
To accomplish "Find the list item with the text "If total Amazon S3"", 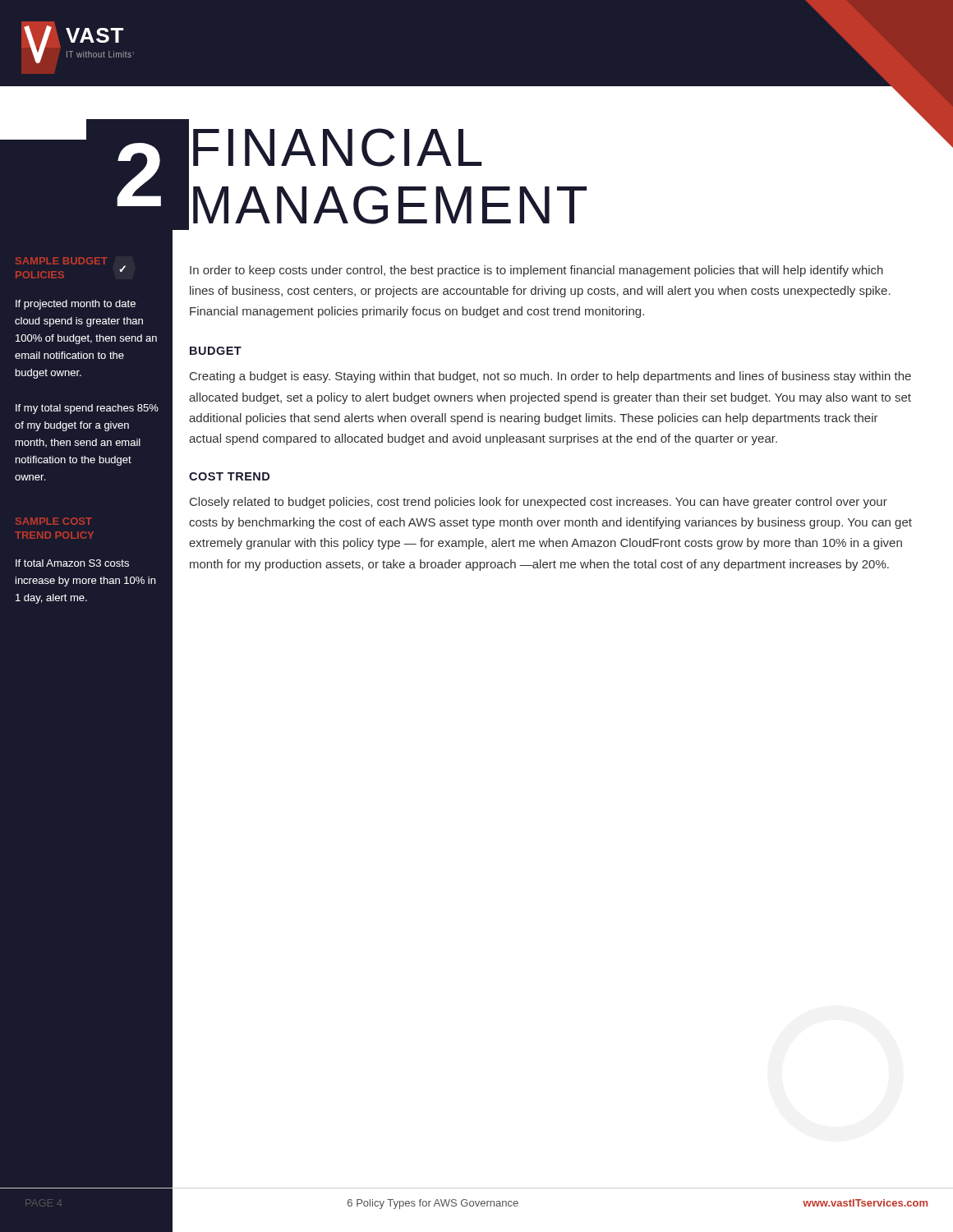I will [x=85, y=580].
